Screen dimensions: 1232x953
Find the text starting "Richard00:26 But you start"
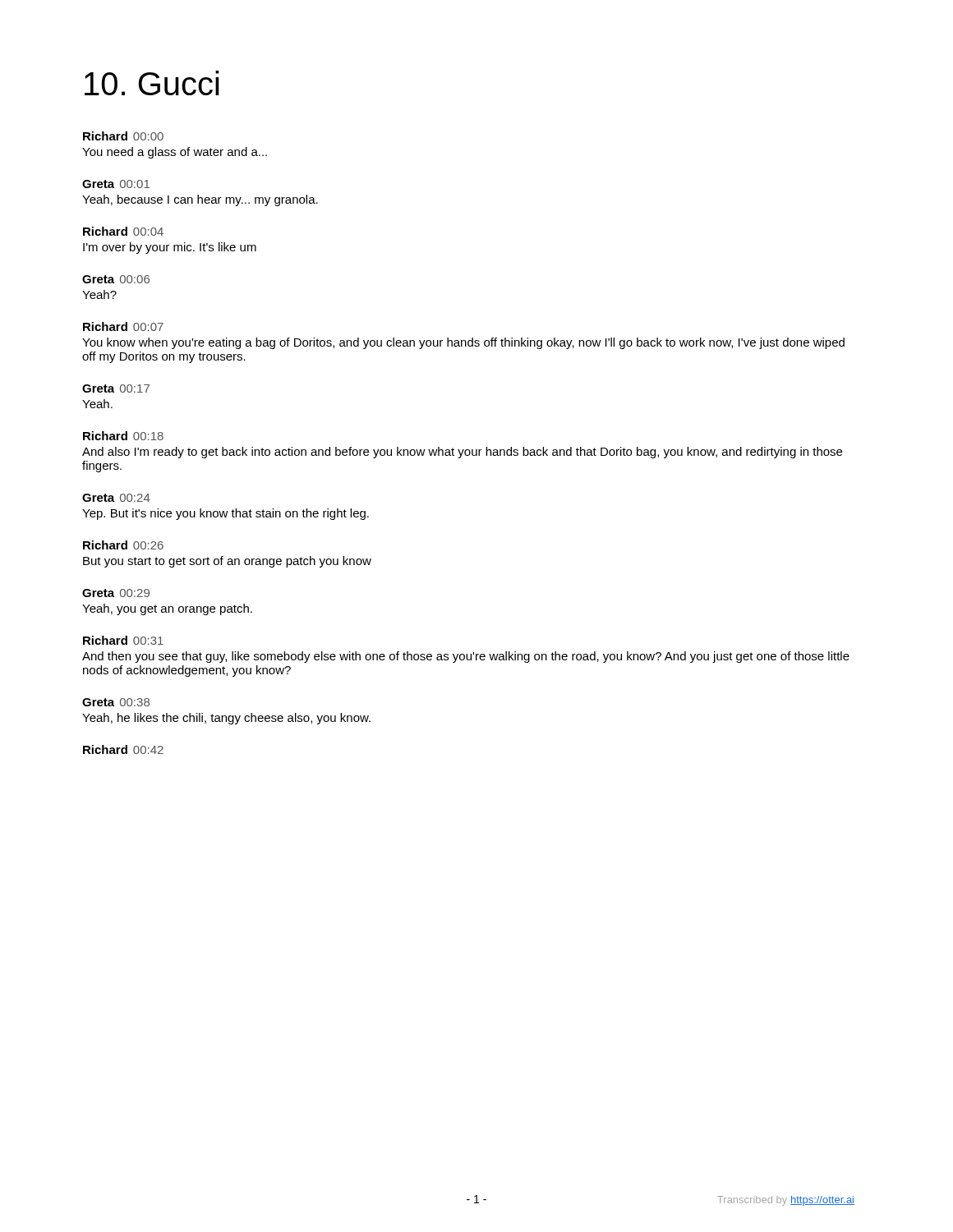[x=123, y=545]
